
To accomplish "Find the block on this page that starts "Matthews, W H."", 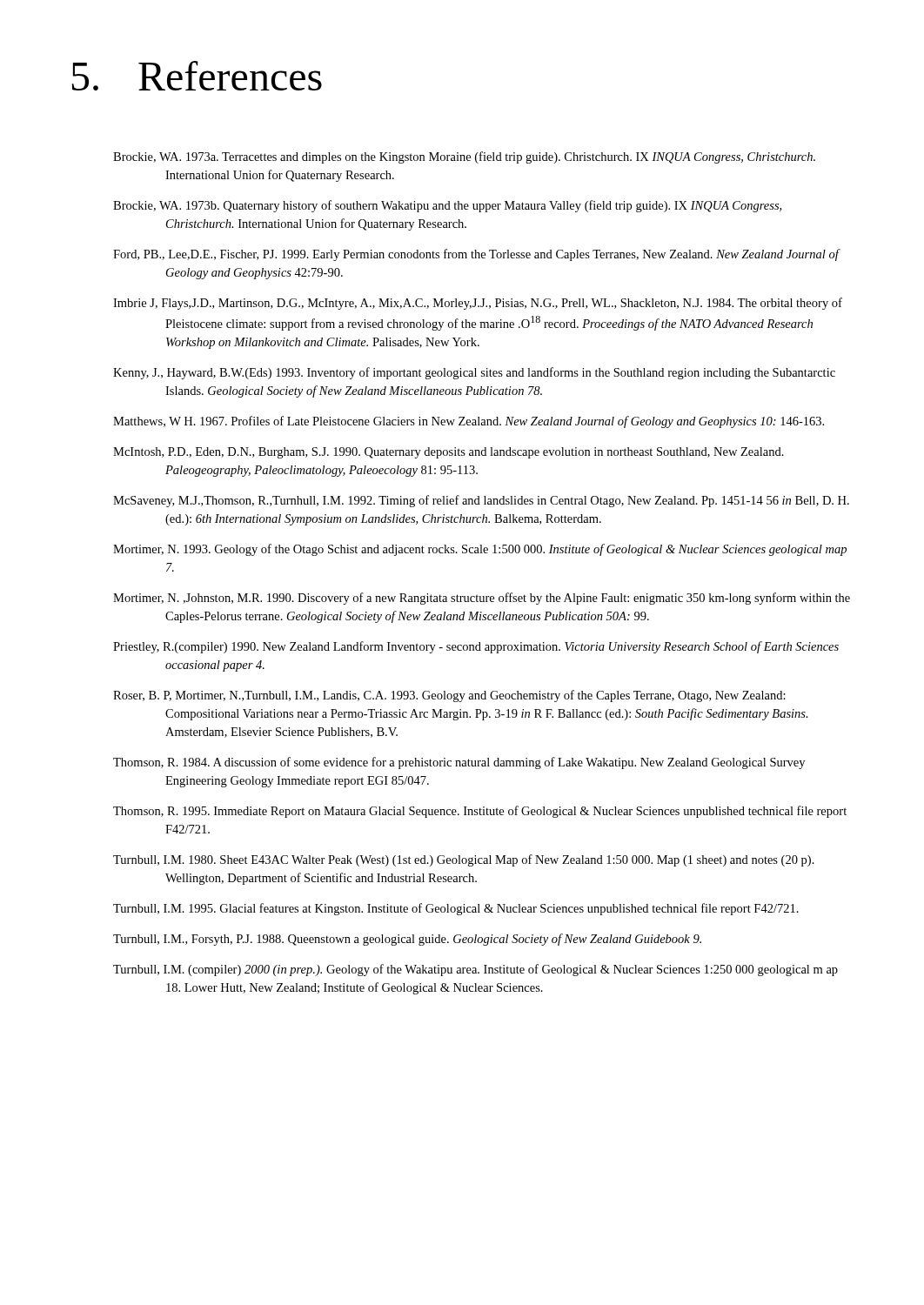I will pyautogui.click(x=469, y=421).
